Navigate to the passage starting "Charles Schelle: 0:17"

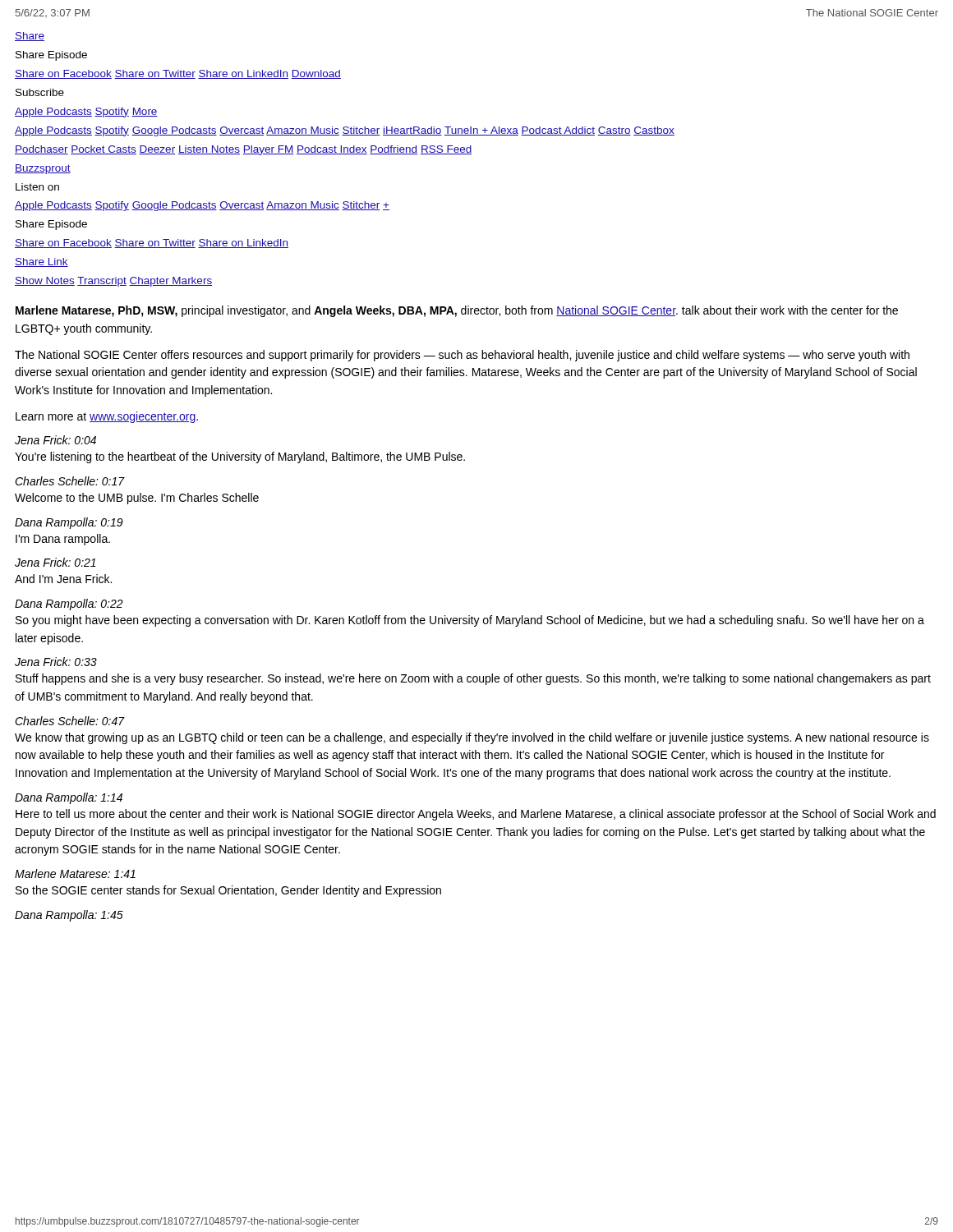69,481
